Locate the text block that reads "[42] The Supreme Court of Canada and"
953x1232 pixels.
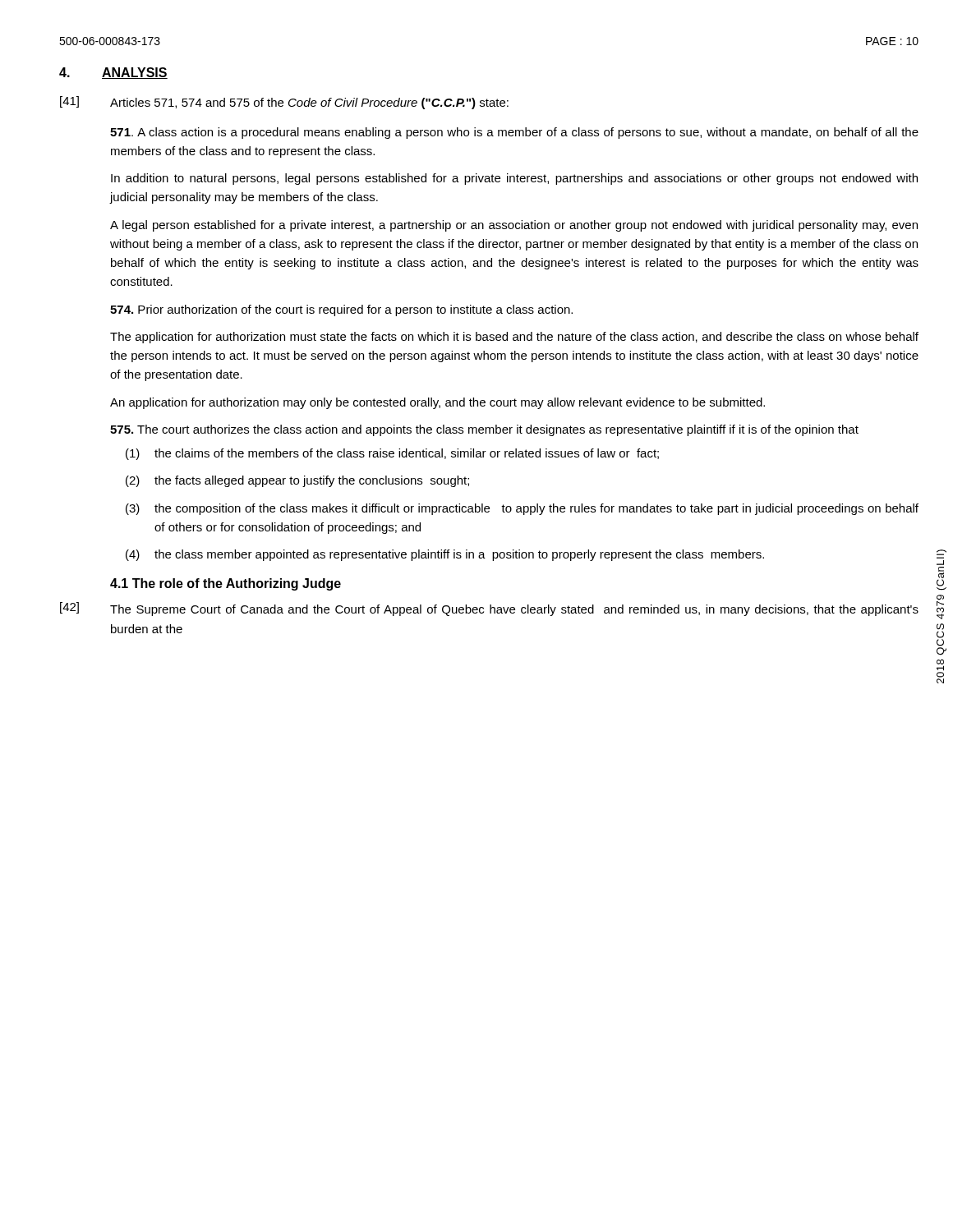[489, 619]
